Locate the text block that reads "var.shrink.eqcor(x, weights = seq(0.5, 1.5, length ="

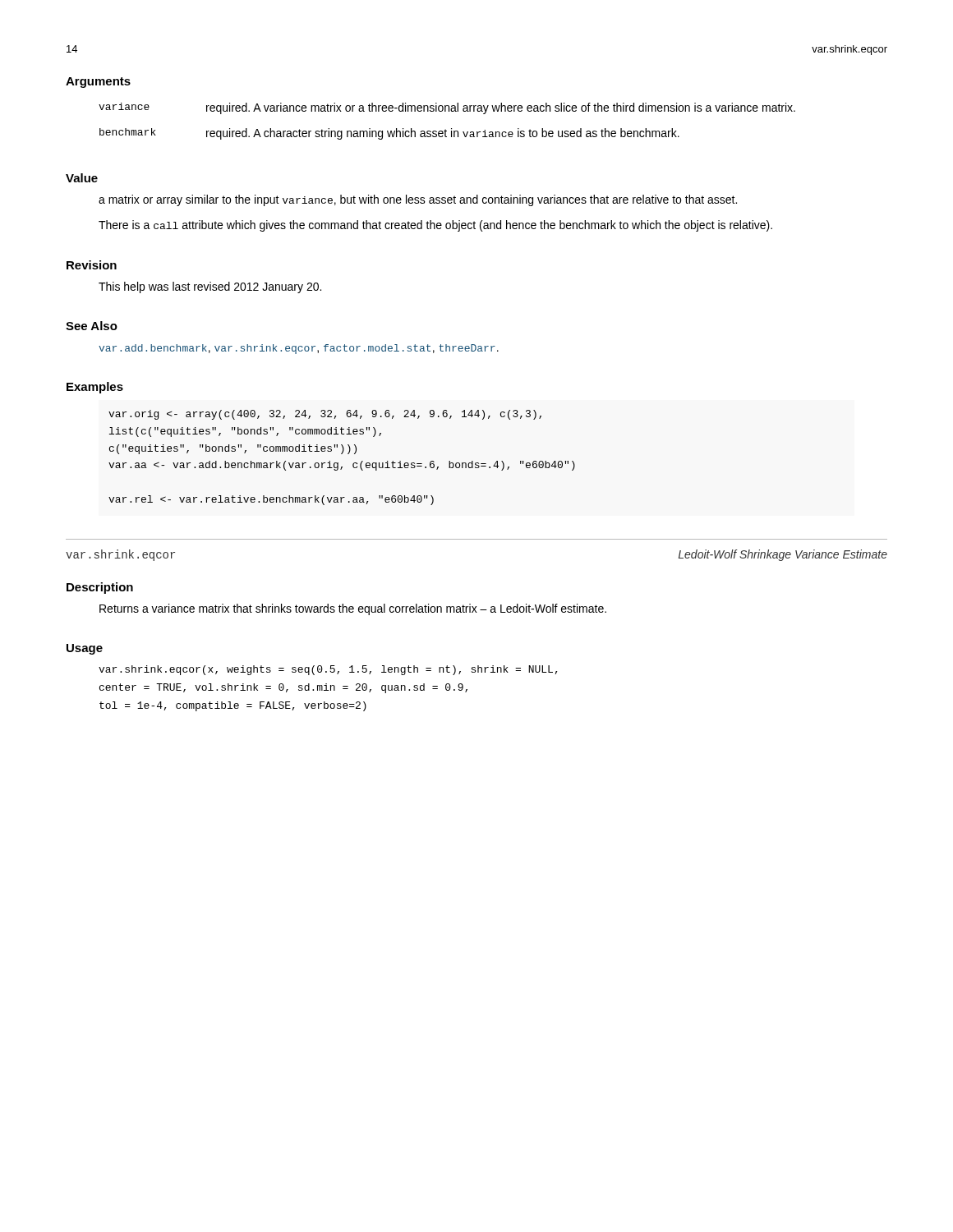[x=476, y=688]
